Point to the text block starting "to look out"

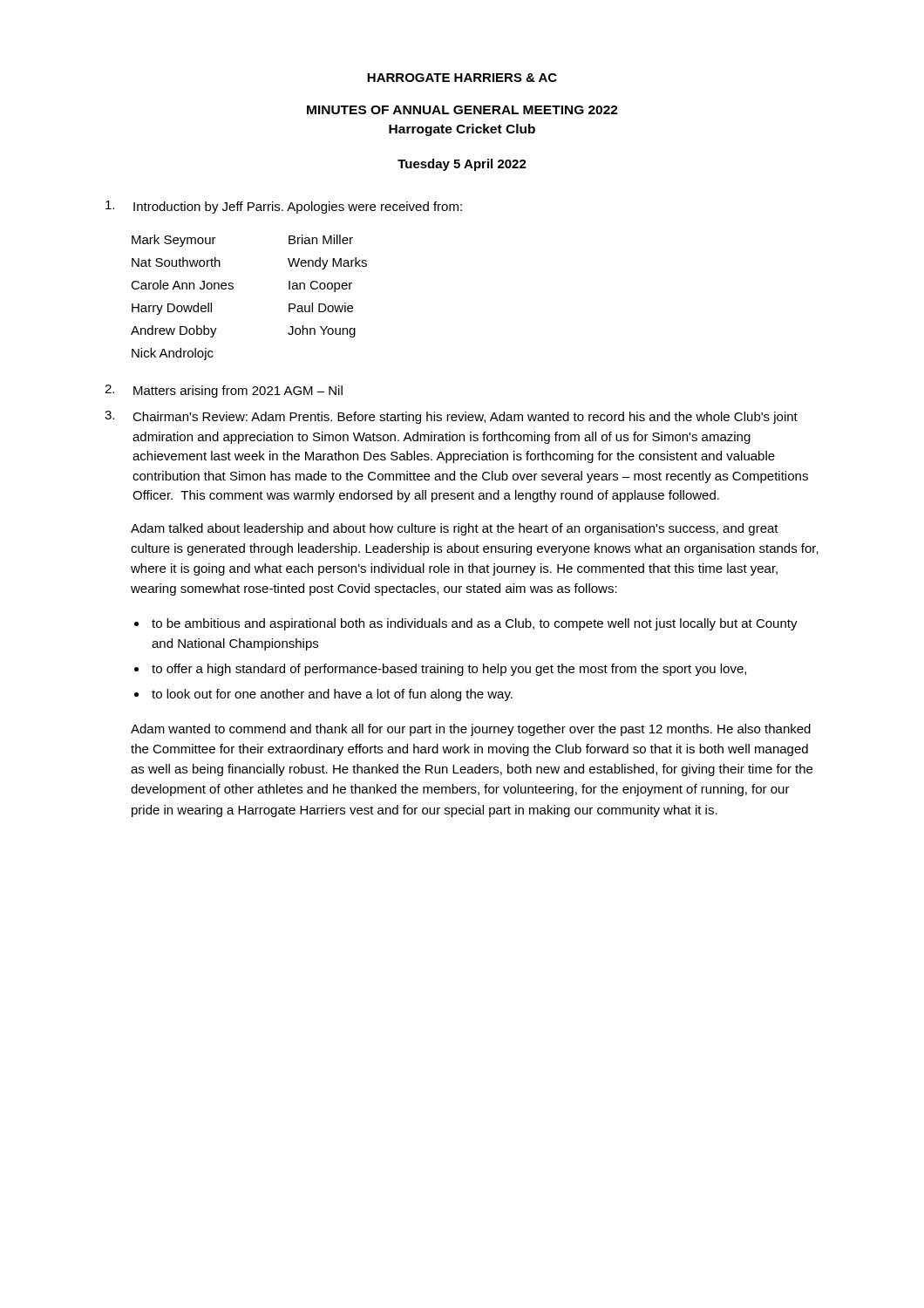(333, 694)
